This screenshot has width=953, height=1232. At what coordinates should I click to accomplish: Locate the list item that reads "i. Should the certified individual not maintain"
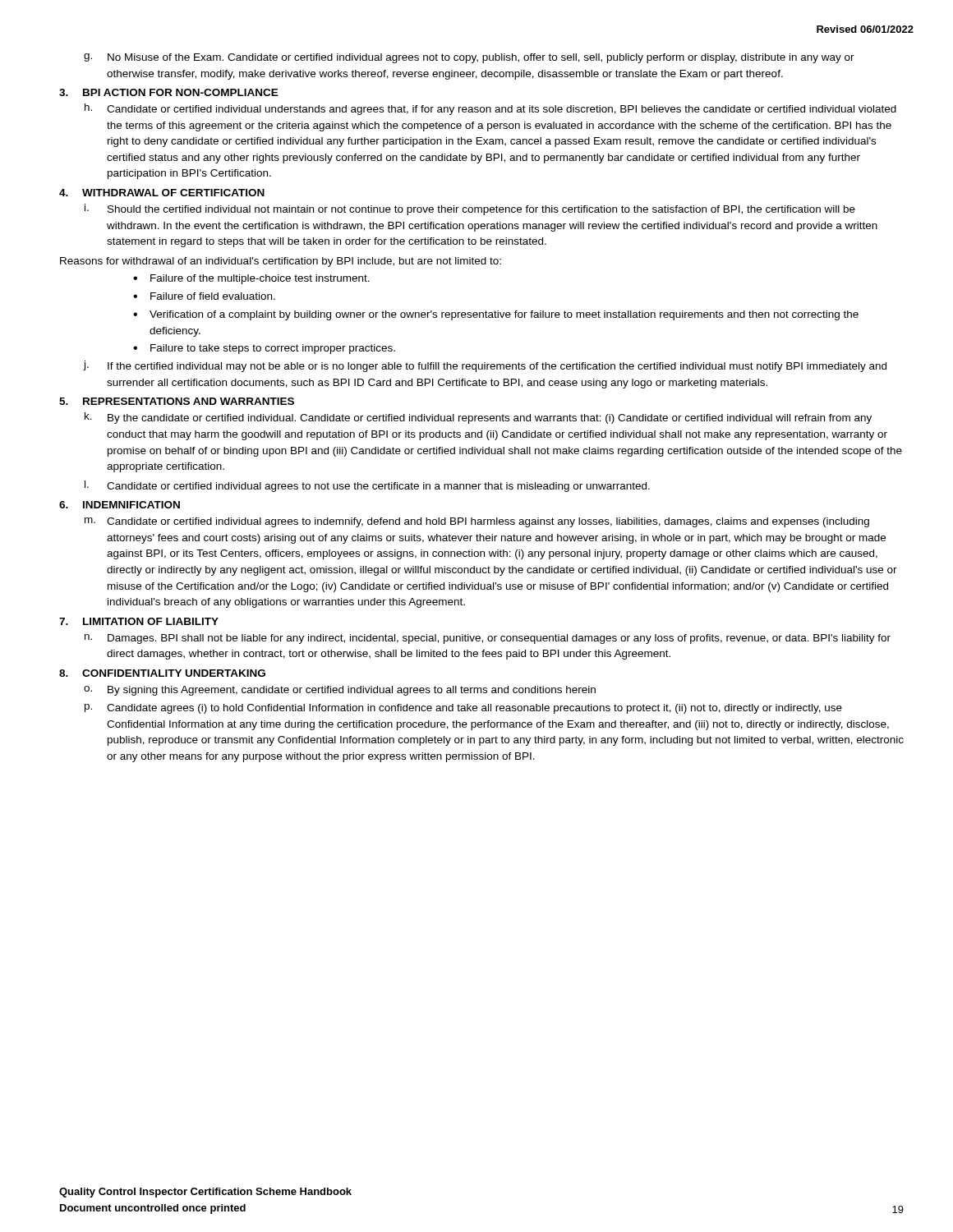click(x=494, y=225)
